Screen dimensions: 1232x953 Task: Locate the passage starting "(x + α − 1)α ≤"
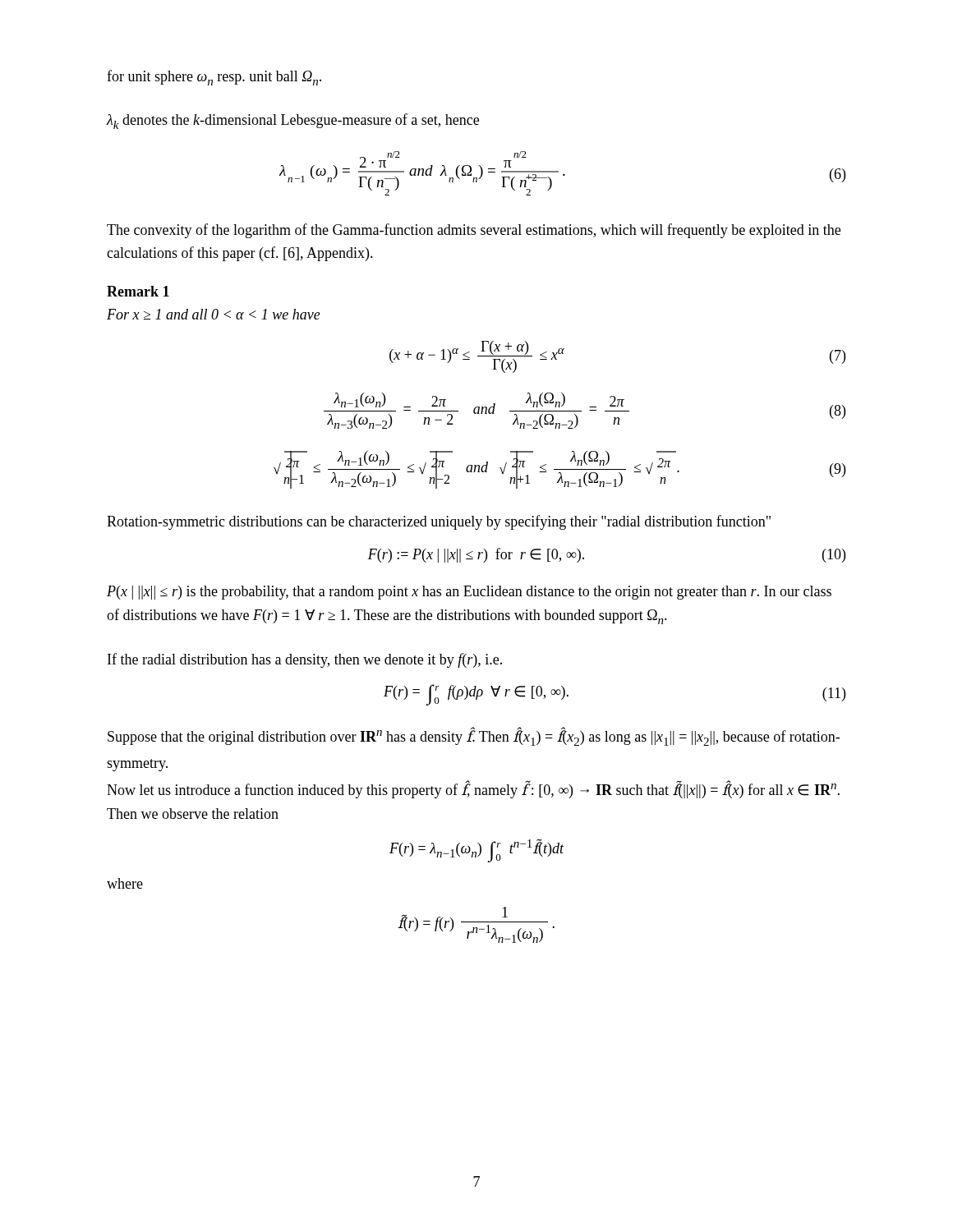(x=450, y=357)
